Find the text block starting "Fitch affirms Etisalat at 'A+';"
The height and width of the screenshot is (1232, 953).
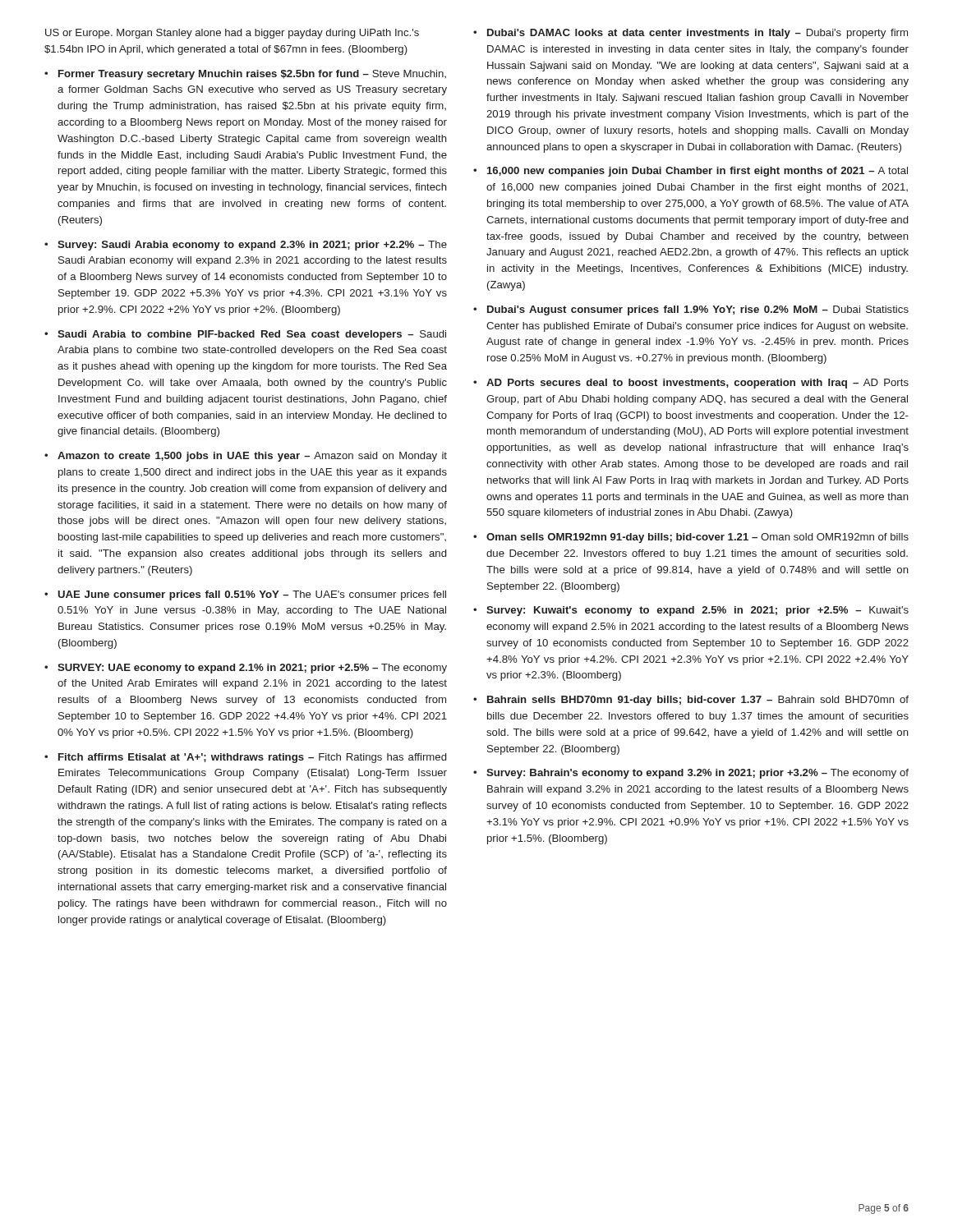pos(252,838)
